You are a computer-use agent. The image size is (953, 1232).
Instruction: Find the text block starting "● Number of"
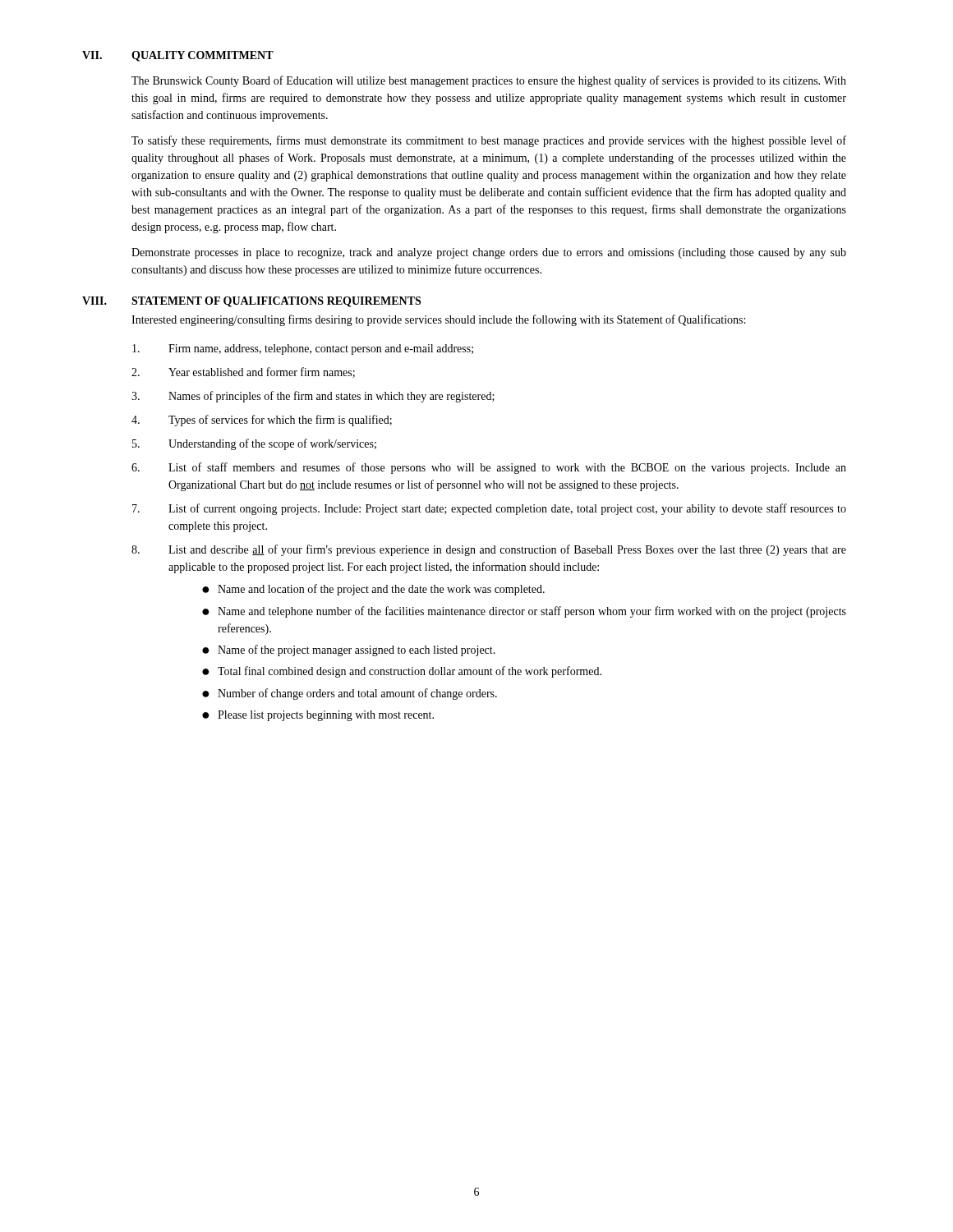coord(350,694)
